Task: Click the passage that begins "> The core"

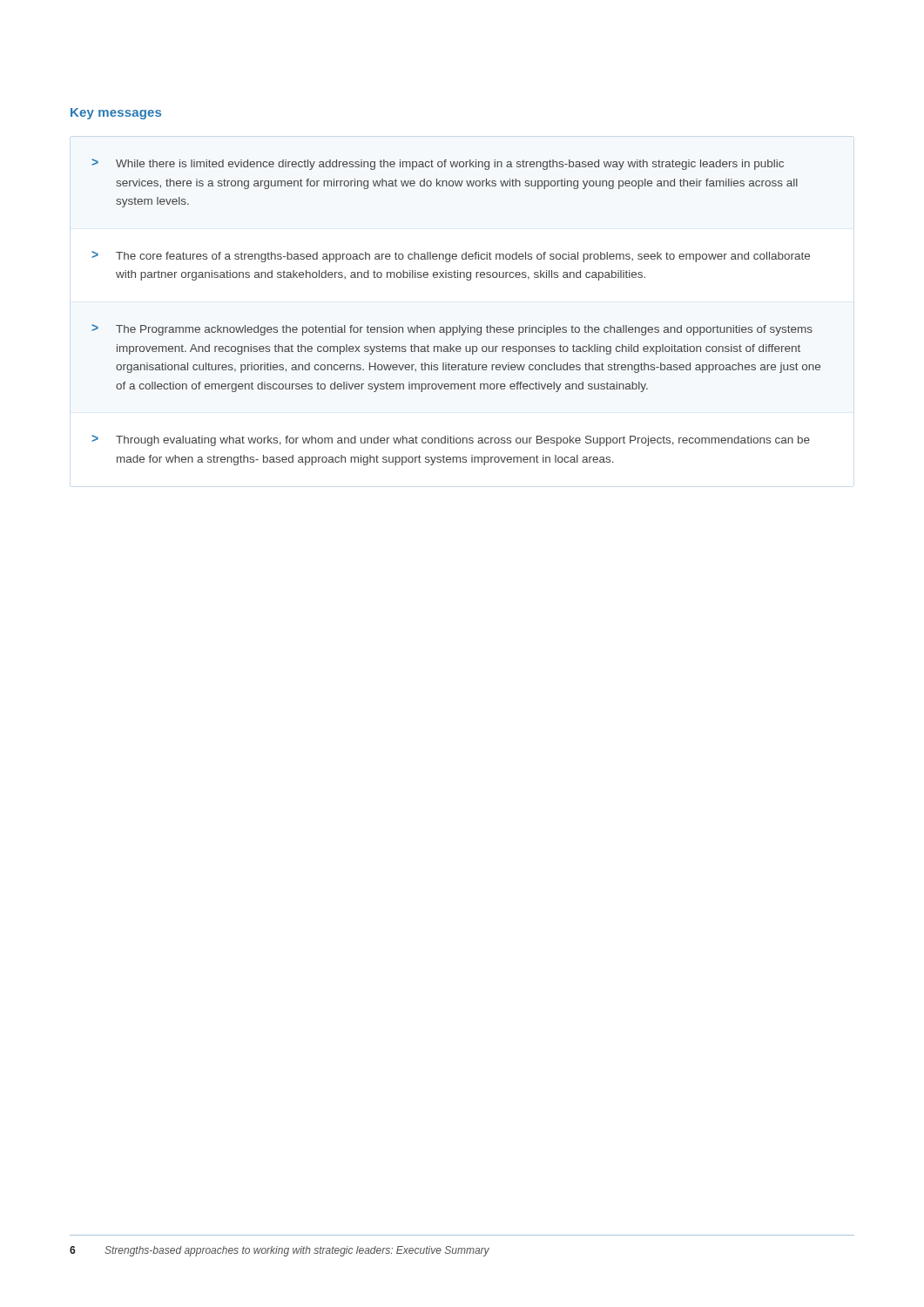Action: point(462,265)
